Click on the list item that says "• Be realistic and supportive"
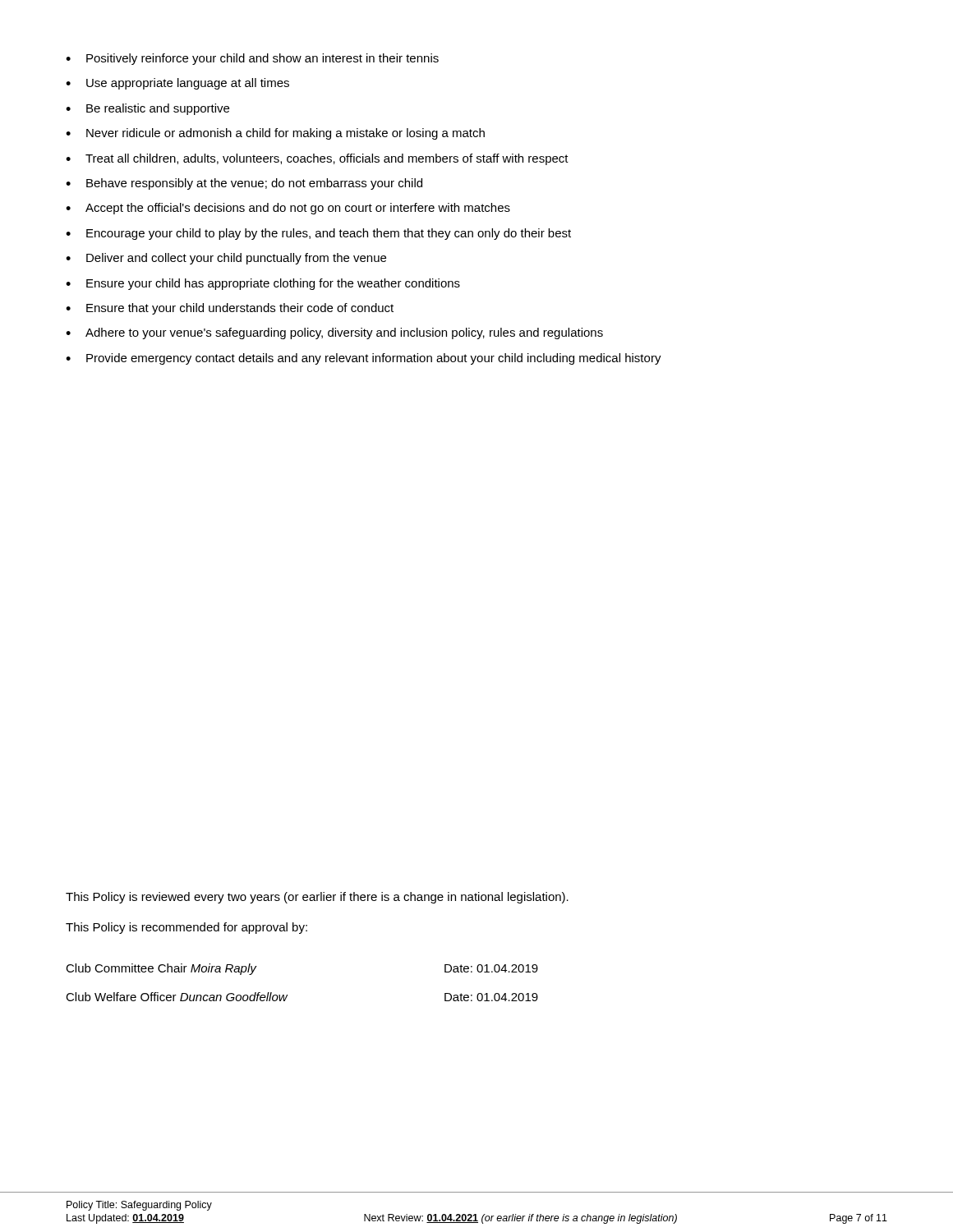This screenshot has width=953, height=1232. pos(147,109)
